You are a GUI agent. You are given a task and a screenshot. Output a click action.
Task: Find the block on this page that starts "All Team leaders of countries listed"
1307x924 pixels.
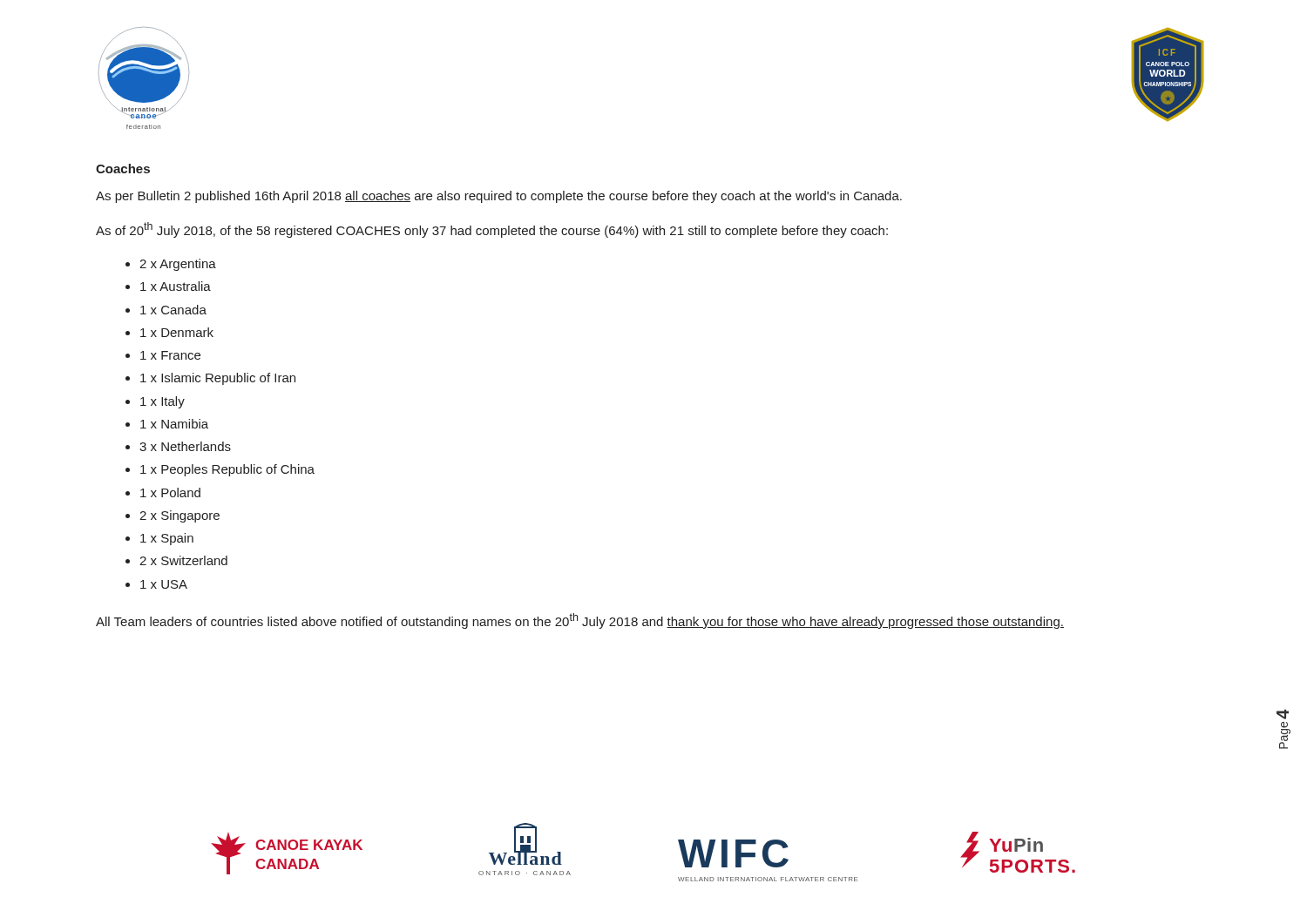tap(580, 620)
